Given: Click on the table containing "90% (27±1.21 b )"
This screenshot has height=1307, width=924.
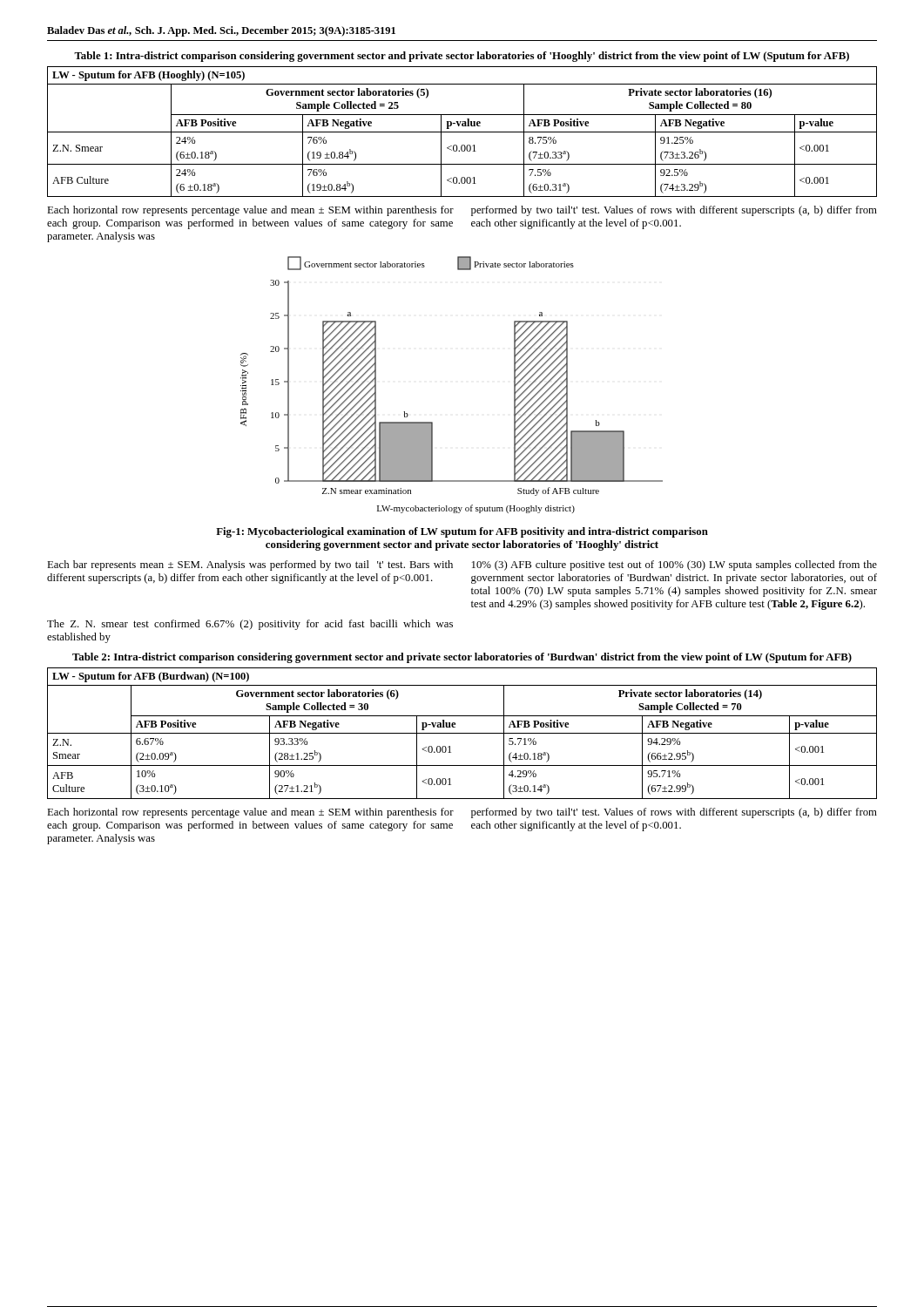Looking at the screenshot, I should tap(462, 733).
